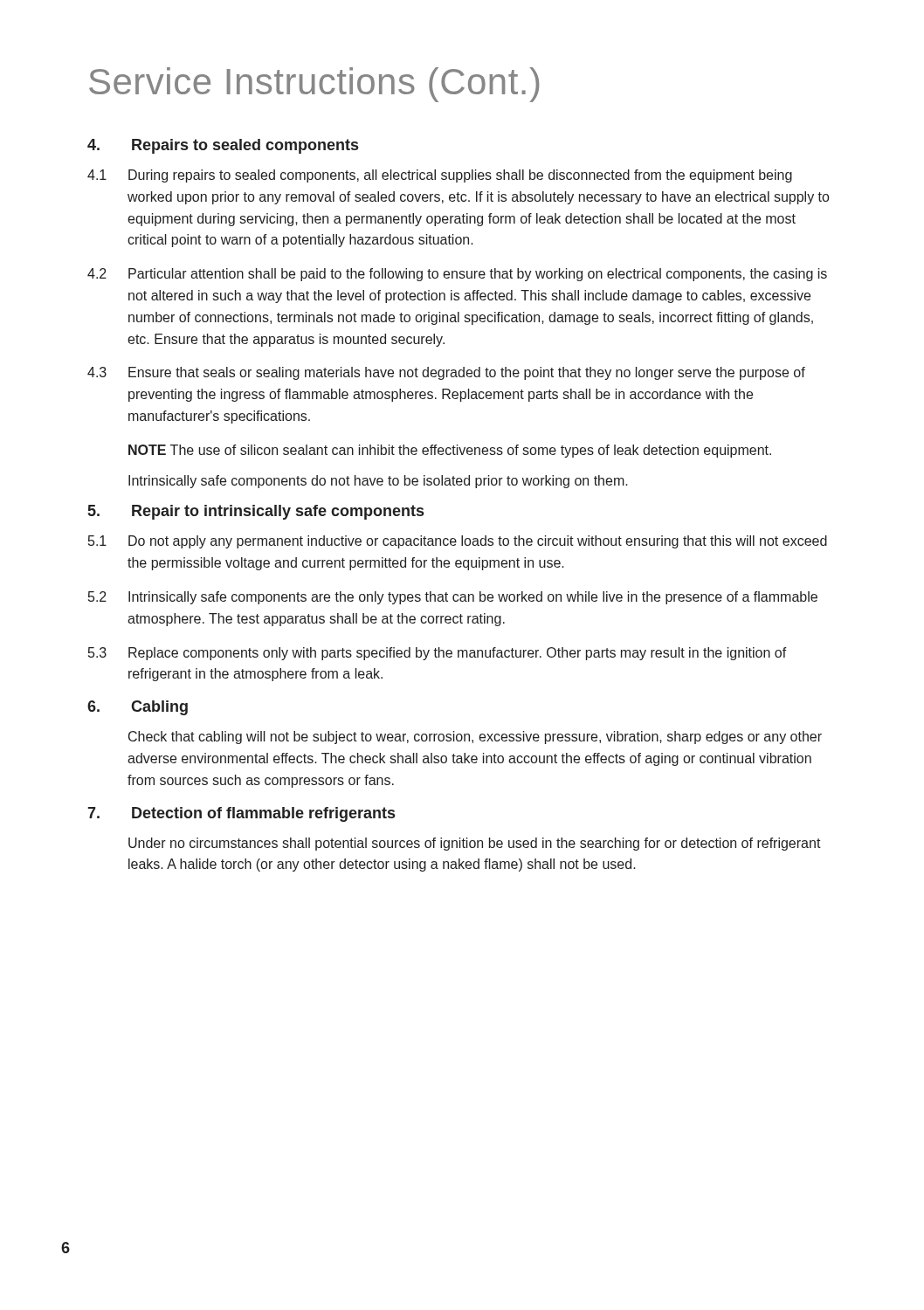Select the list item containing "5.2 Intrinsically safe components"
Viewport: 924px width, 1310px height.
[462, 608]
